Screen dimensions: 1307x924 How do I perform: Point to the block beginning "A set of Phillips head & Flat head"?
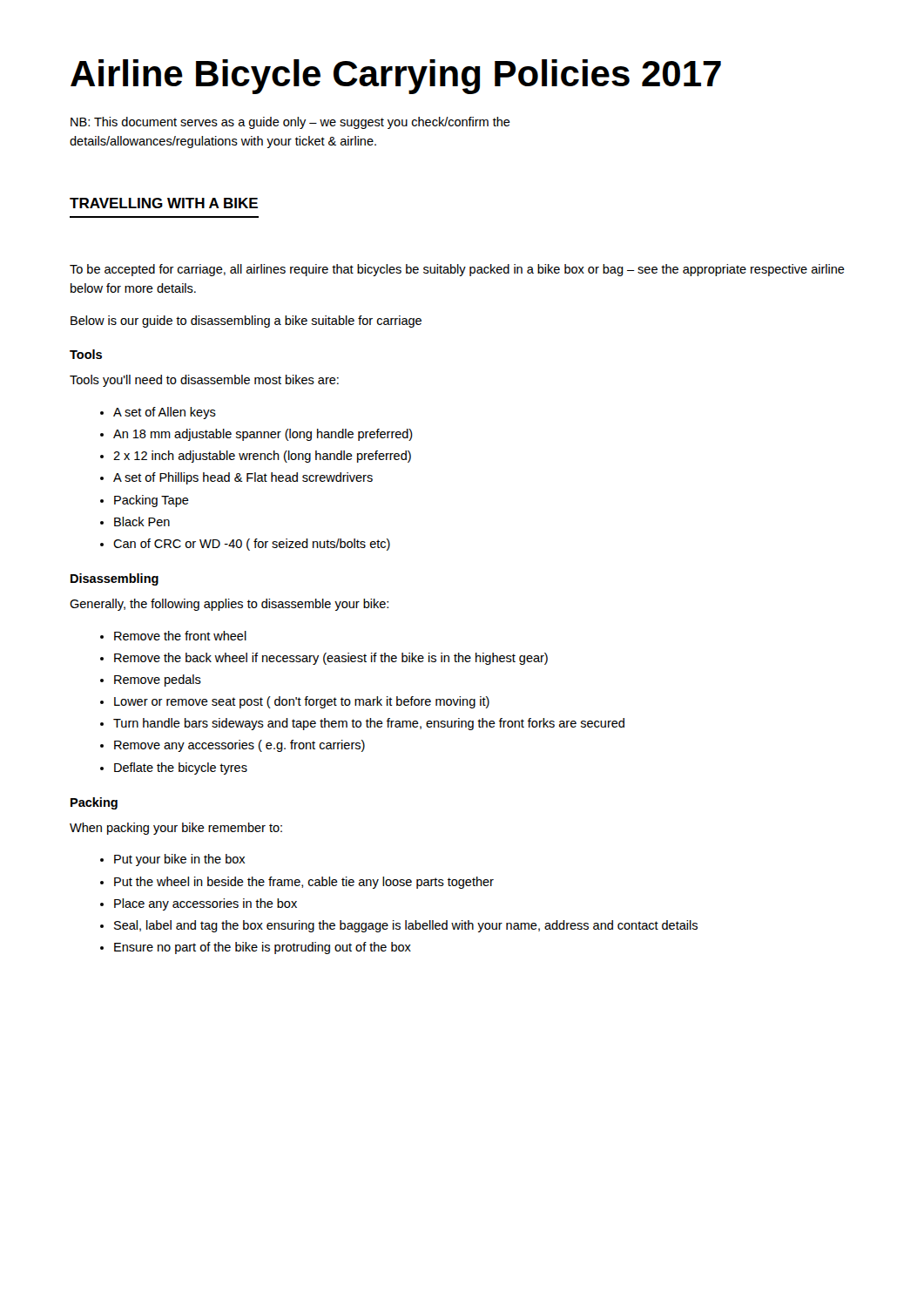243,478
